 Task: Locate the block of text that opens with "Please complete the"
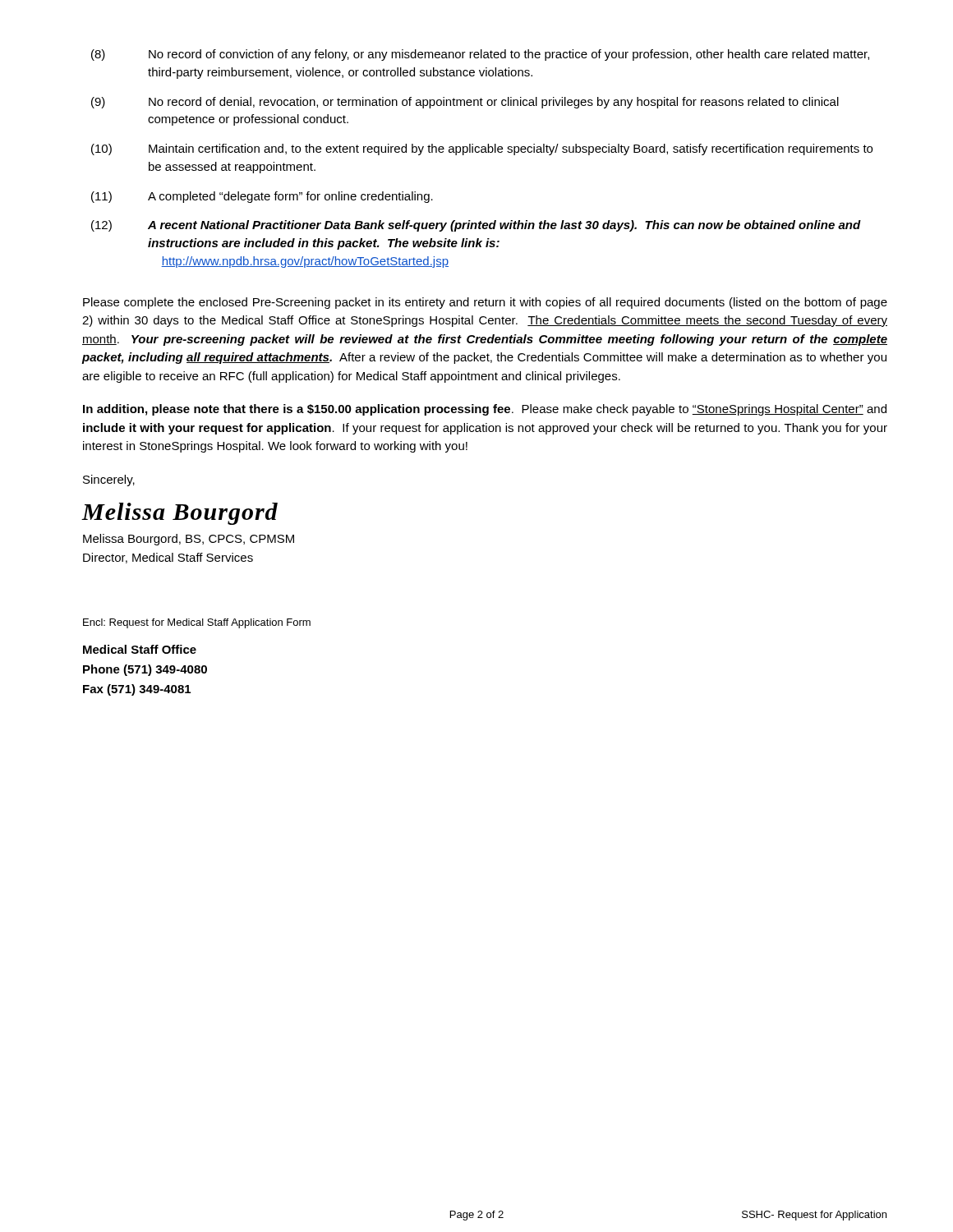click(x=485, y=338)
